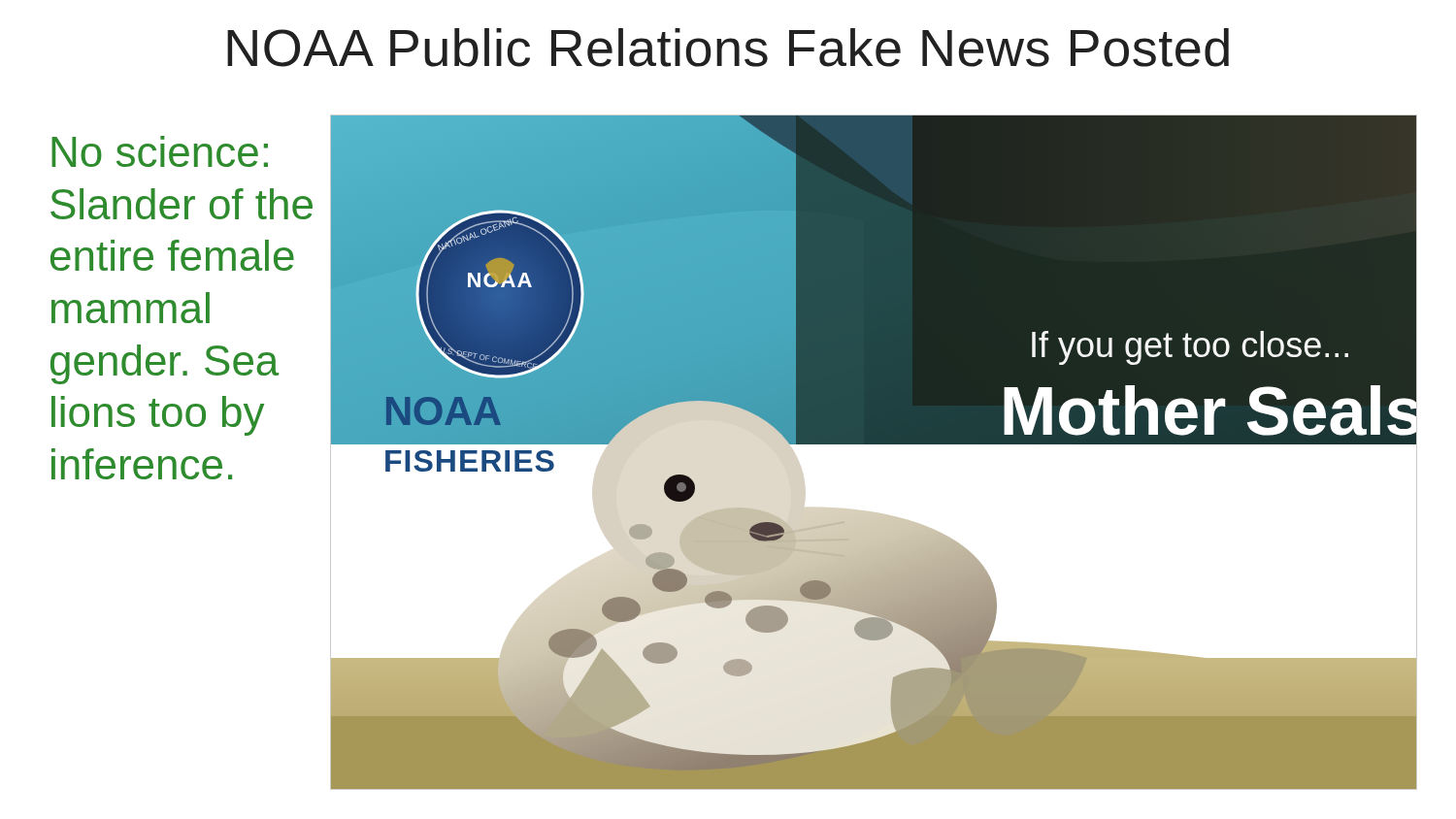Point to the passage starting "No science: Slander of the entire"

189,308
